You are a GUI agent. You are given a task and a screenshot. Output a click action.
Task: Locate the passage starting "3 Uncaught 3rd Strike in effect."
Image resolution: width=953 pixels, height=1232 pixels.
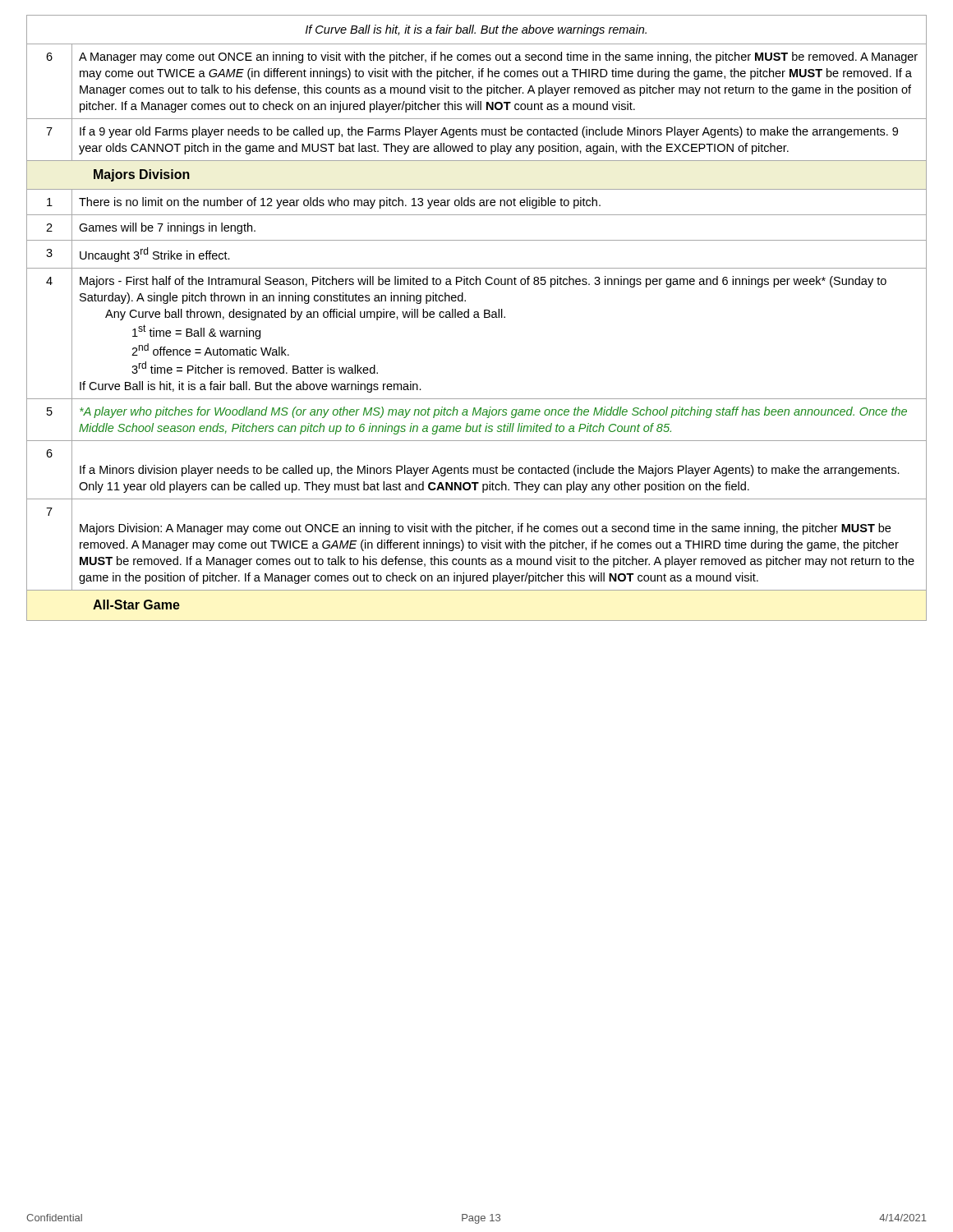[x=476, y=254]
